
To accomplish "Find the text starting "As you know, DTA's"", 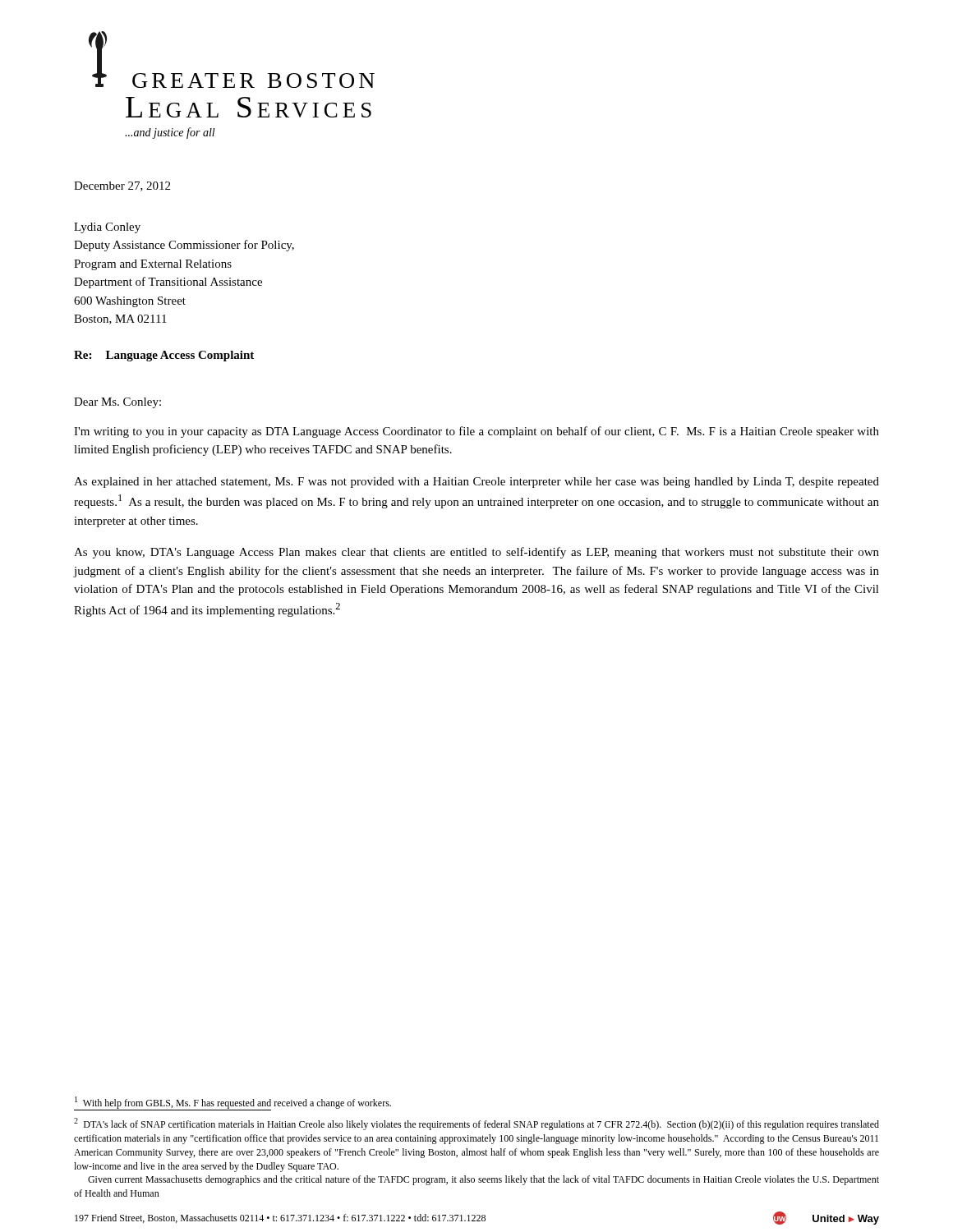I will 476,581.
